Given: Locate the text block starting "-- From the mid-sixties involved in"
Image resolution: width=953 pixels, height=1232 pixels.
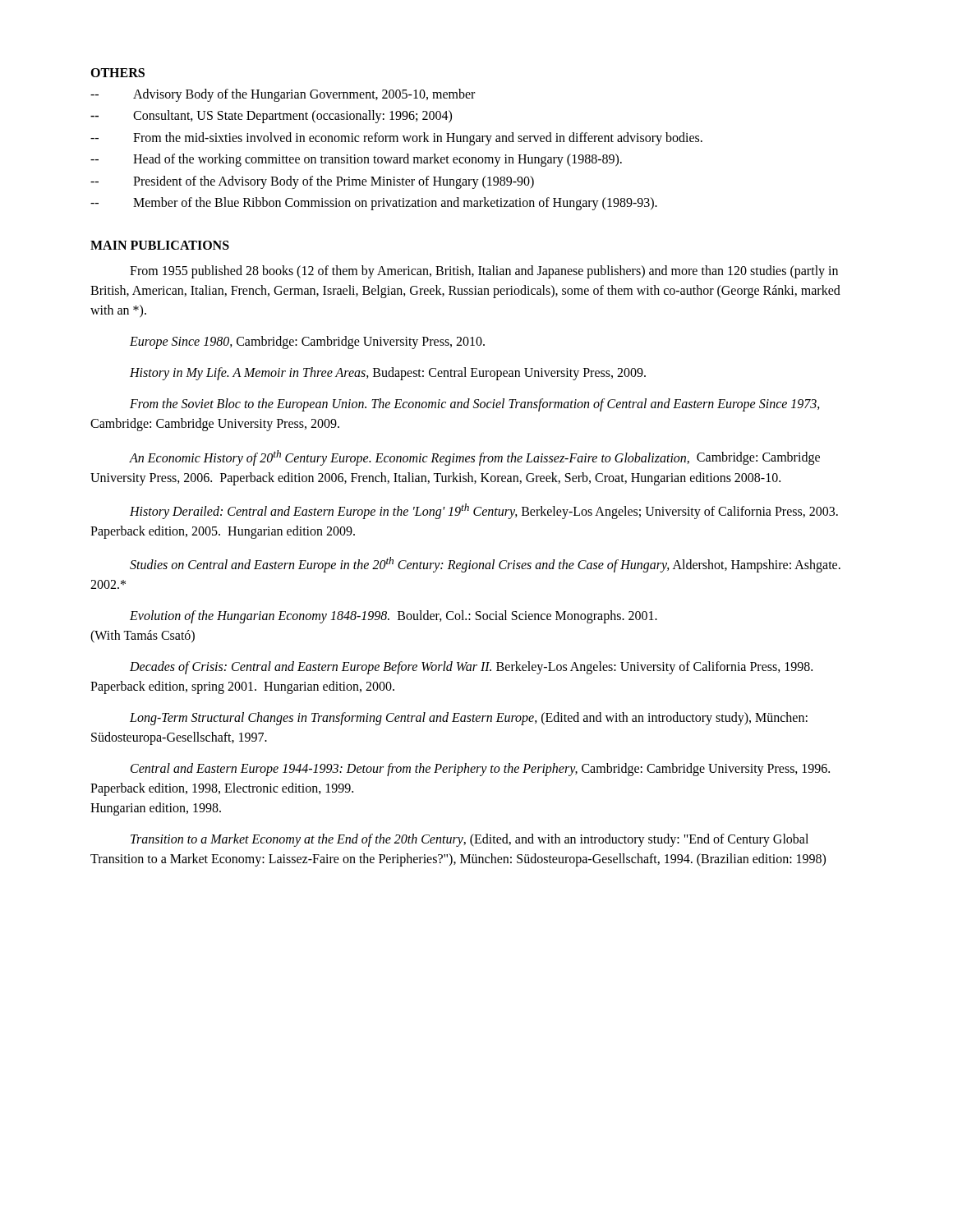Looking at the screenshot, I should [x=476, y=138].
